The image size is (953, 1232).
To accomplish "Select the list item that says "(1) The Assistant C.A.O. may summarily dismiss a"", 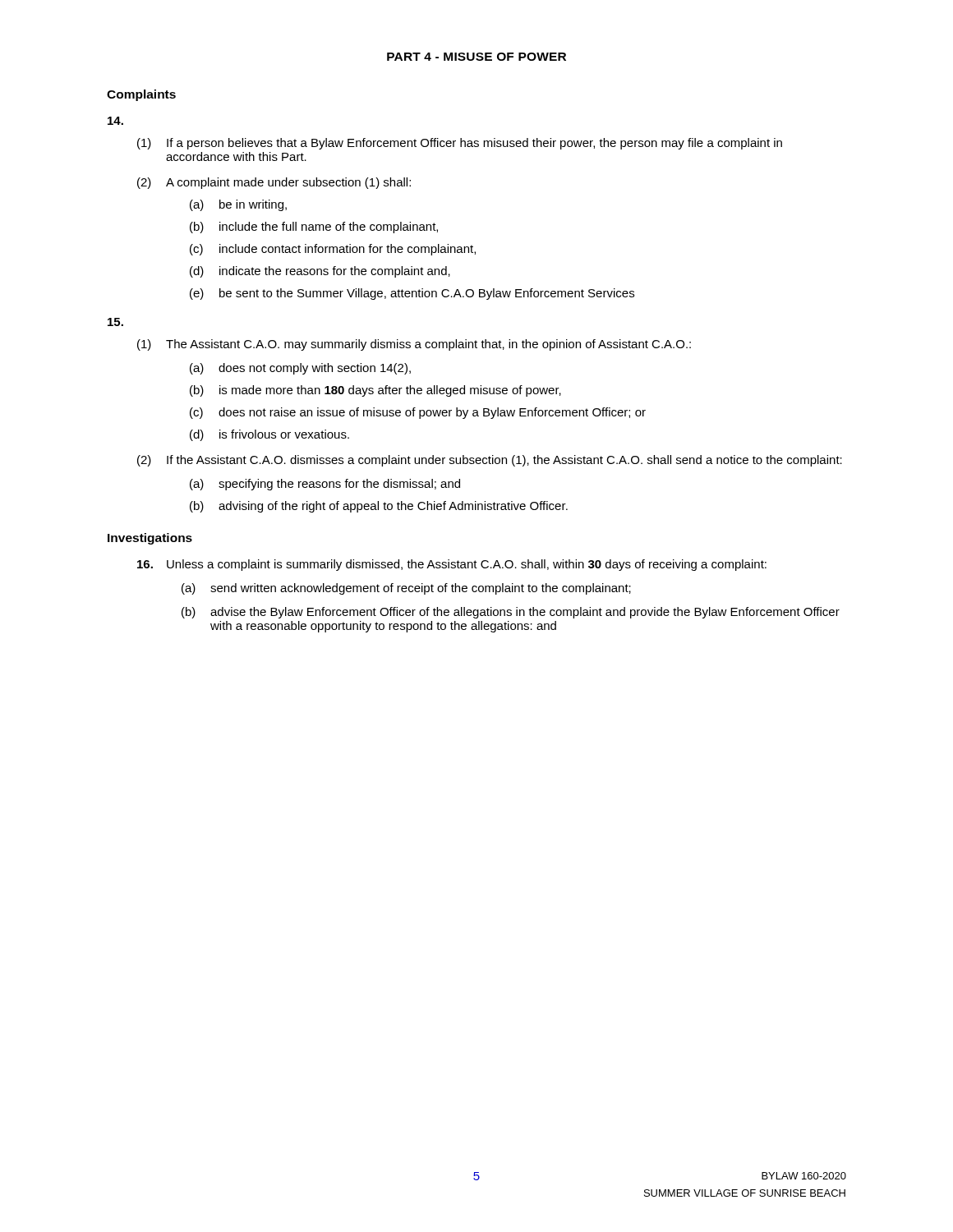I will click(491, 344).
